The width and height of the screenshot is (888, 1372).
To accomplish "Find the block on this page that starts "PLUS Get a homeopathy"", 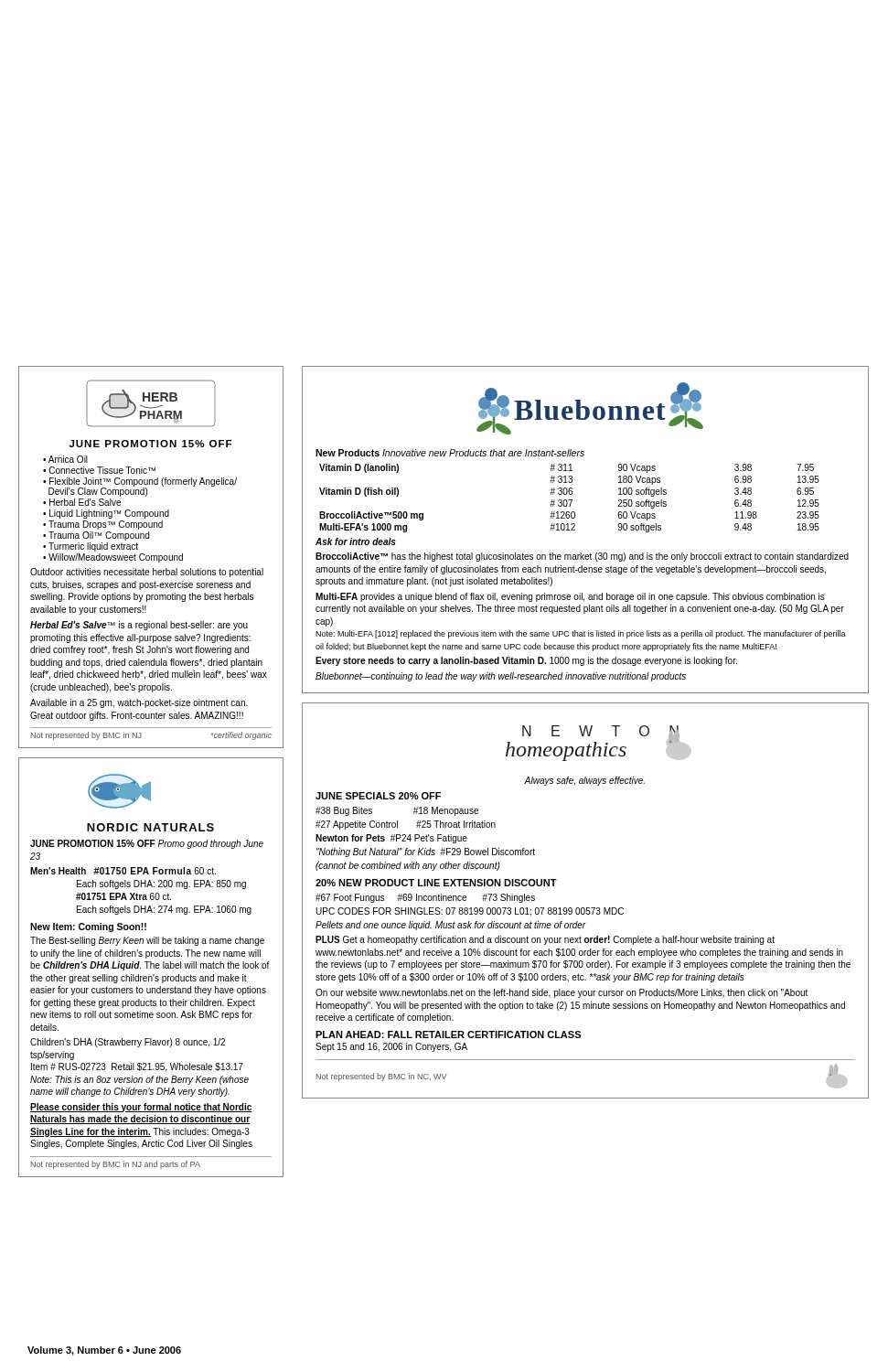I will (x=583, y=958).
